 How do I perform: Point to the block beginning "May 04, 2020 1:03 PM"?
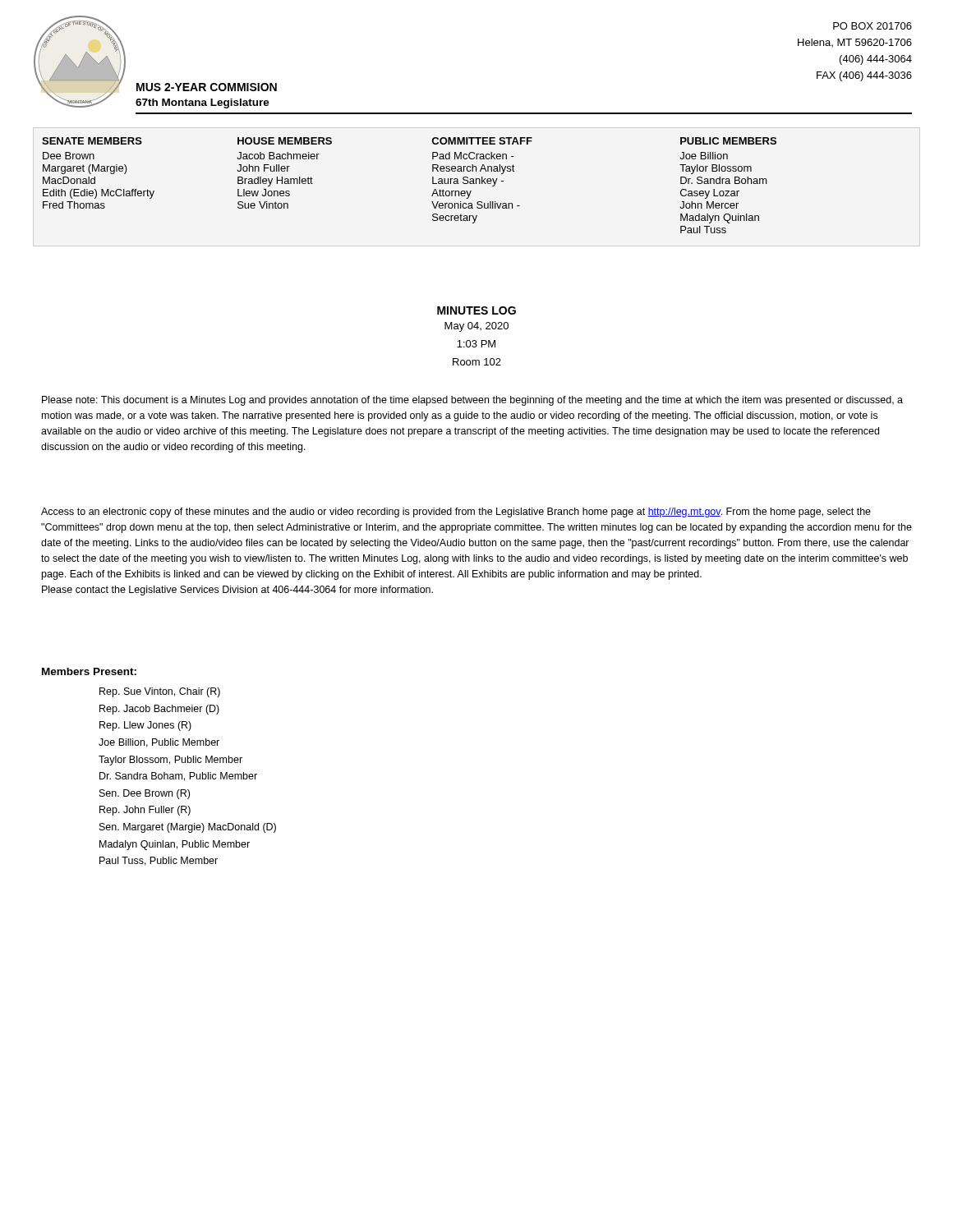coord(476,344)
